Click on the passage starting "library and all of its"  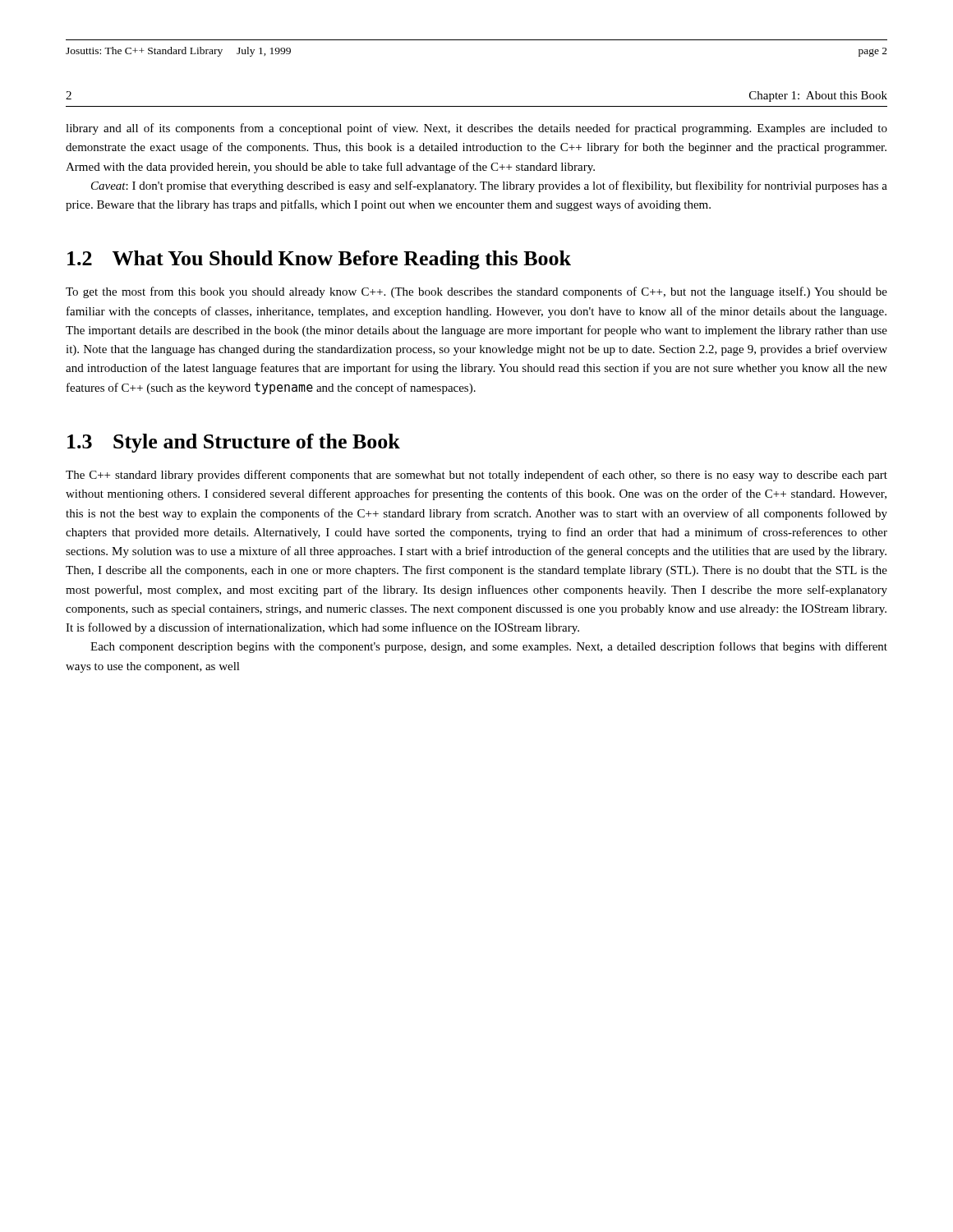(x=476, y=148)
